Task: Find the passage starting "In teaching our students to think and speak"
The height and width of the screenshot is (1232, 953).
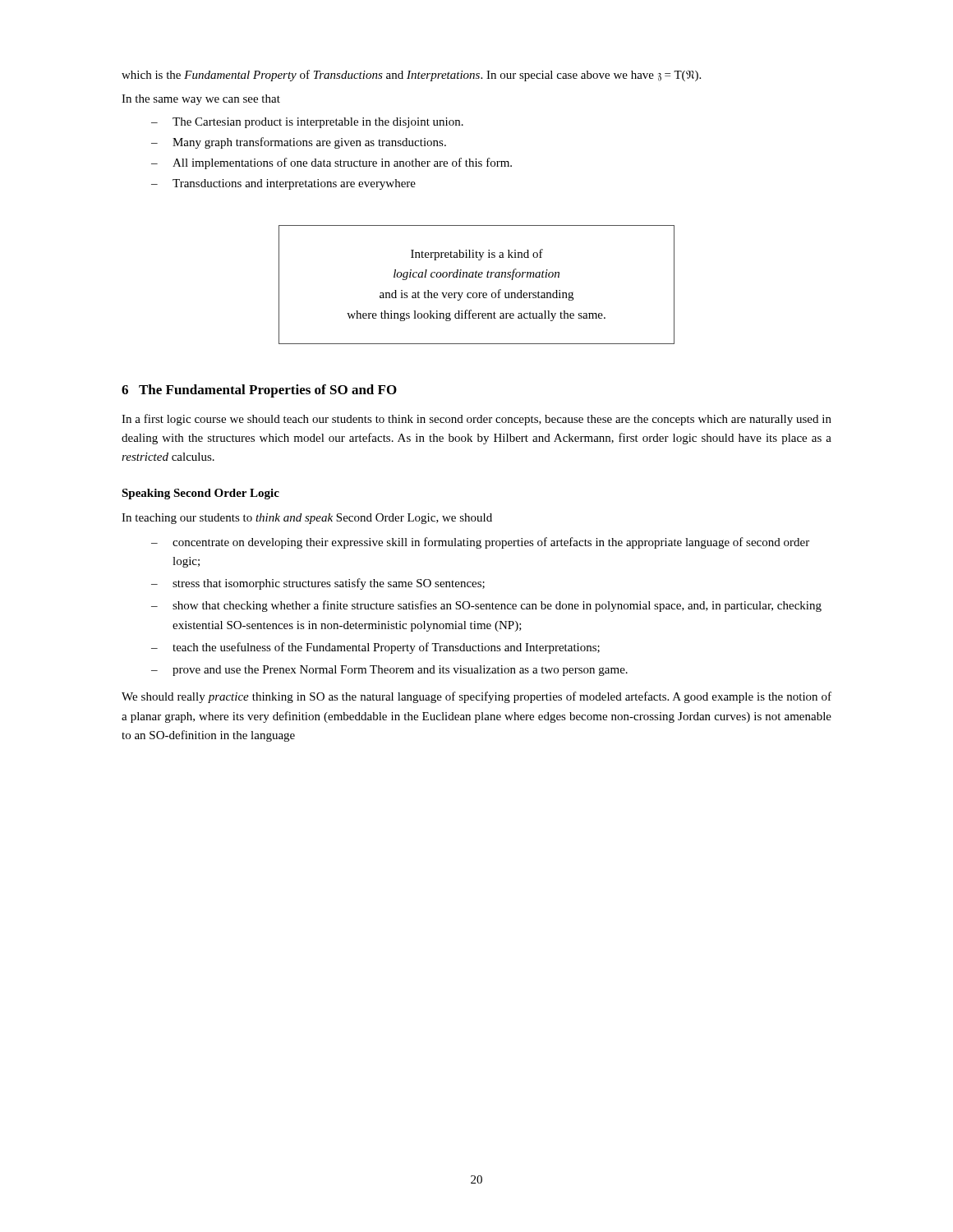Action: pos(307,518)
